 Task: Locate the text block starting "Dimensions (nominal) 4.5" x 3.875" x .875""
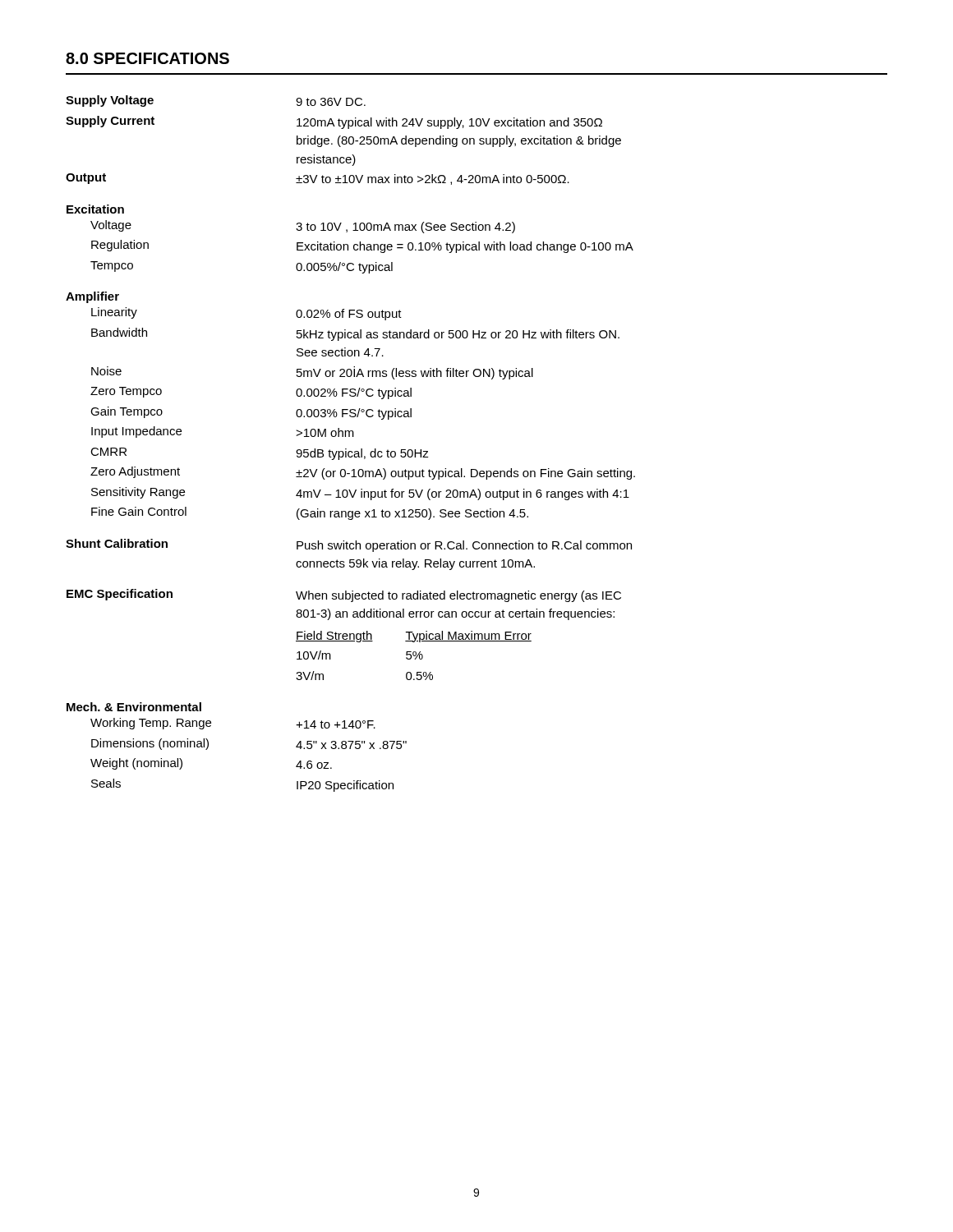152,744
